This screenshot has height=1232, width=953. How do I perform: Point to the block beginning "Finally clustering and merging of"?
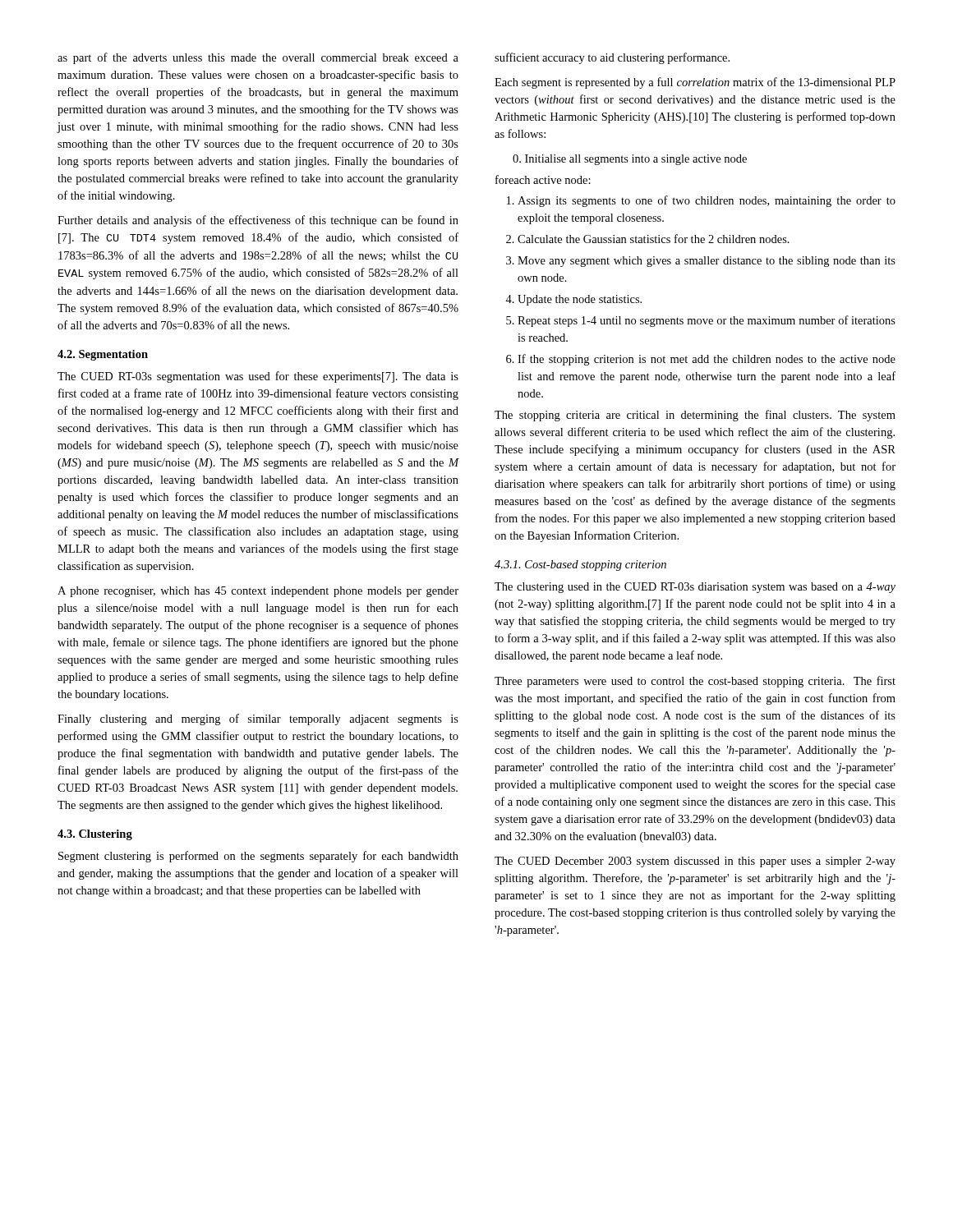(258, 762)
